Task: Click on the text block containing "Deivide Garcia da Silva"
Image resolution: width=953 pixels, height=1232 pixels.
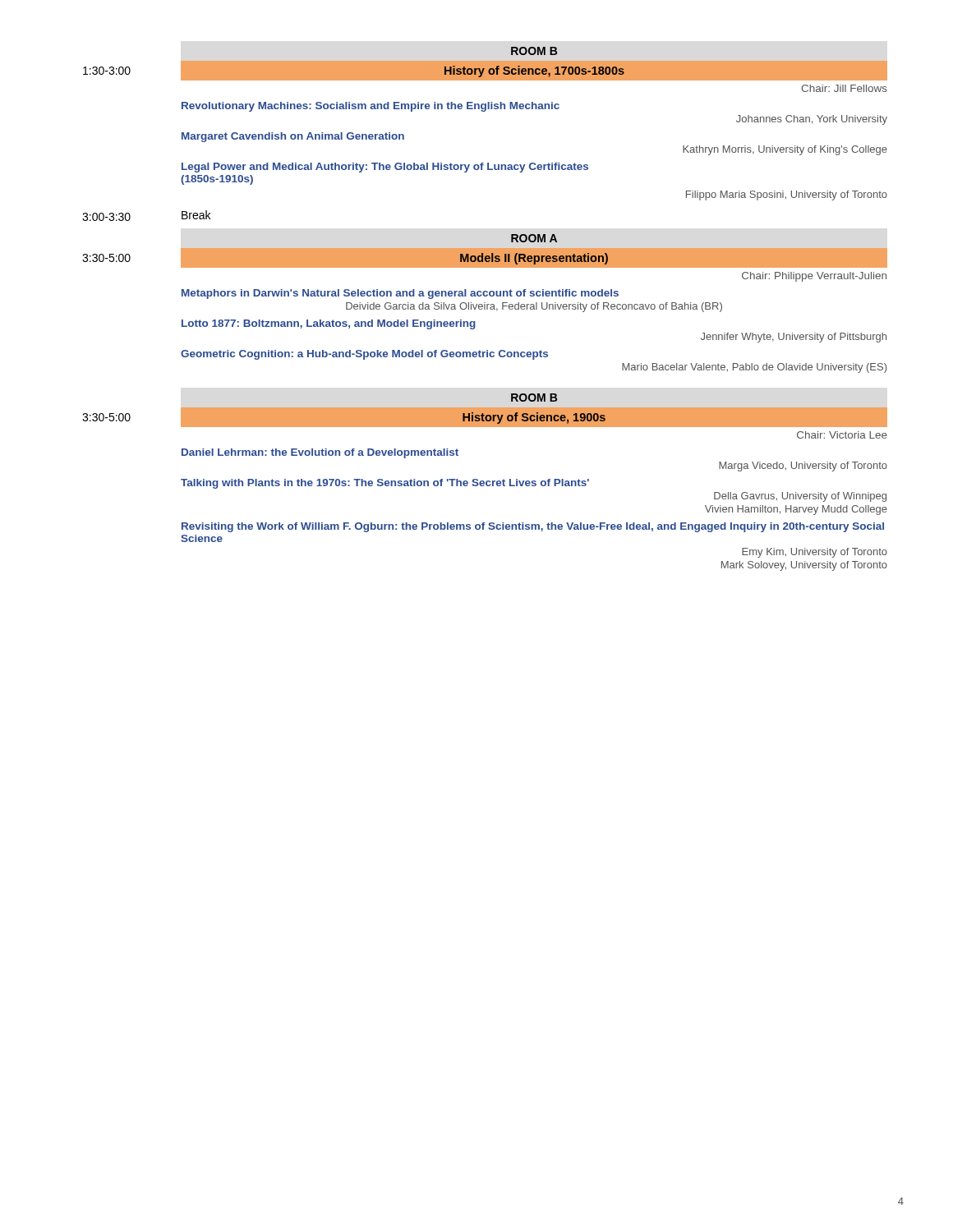Action: [x=534, y=306]
